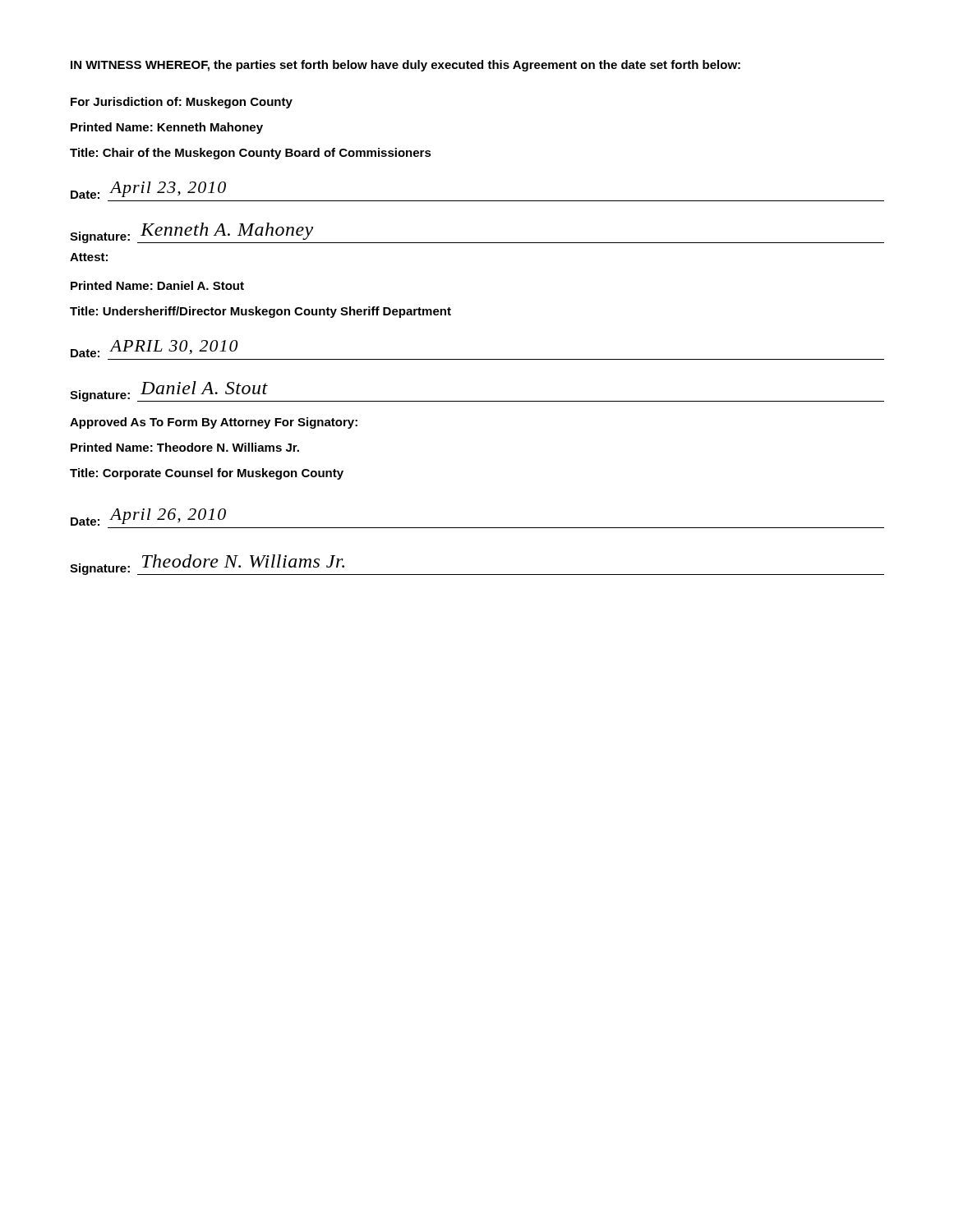Find the text block containing "For Jurisdiction of:"
Viewport: 954px width, 1232px height.
(181, 101)
